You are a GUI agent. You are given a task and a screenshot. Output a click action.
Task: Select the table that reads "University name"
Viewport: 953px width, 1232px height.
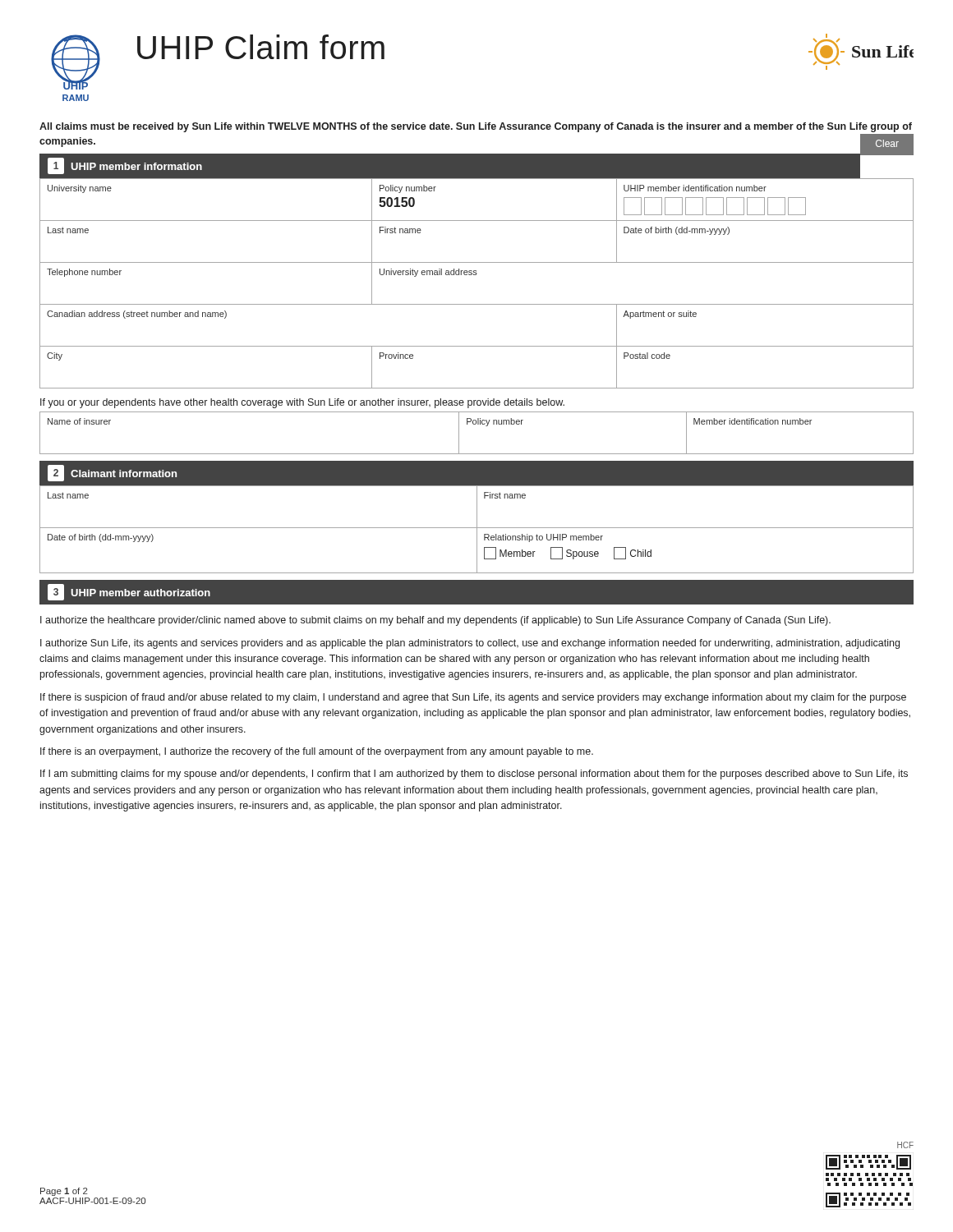click(x=476, y=284)
